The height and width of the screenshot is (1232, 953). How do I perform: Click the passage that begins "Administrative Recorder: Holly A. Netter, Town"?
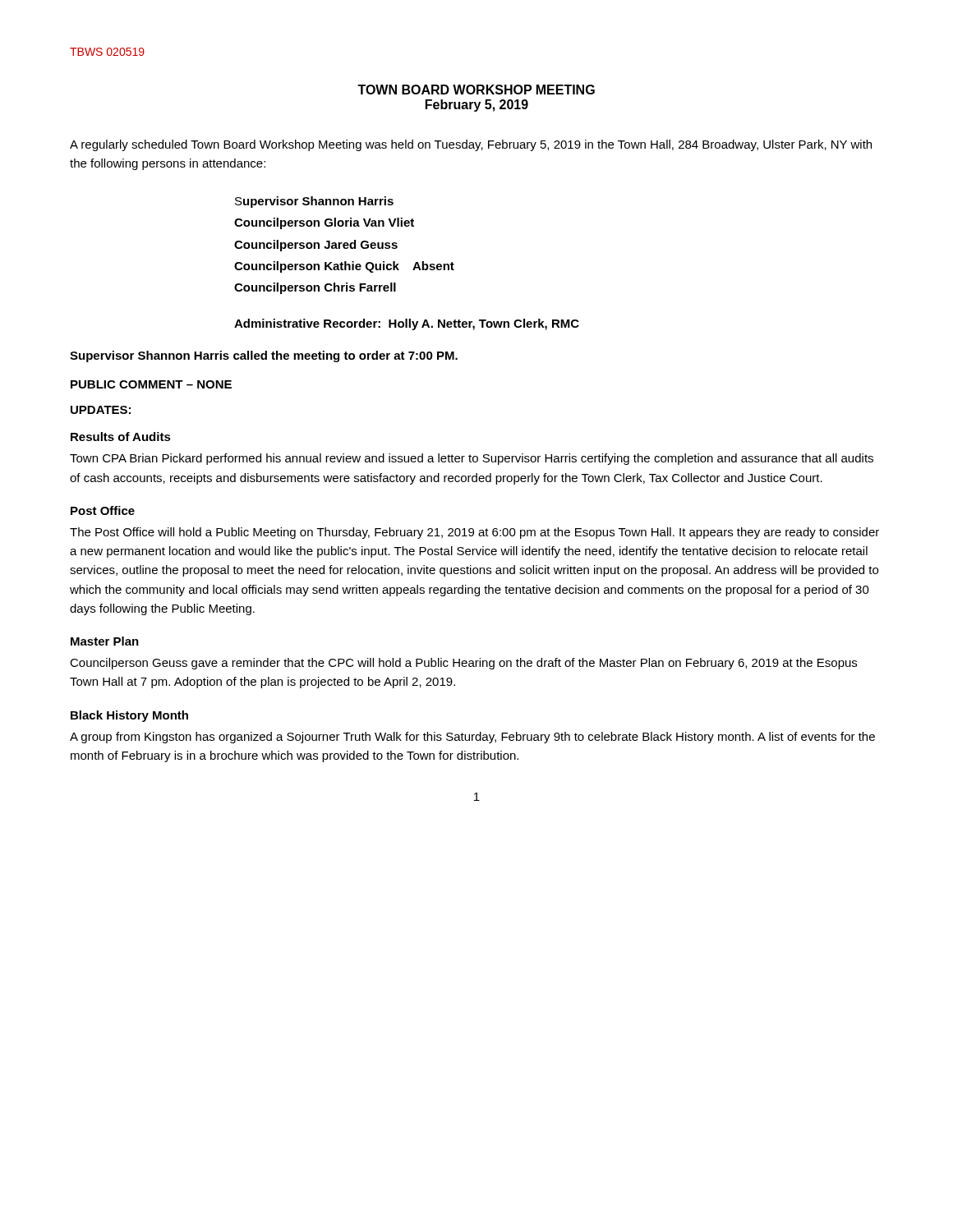click(407, 323)
